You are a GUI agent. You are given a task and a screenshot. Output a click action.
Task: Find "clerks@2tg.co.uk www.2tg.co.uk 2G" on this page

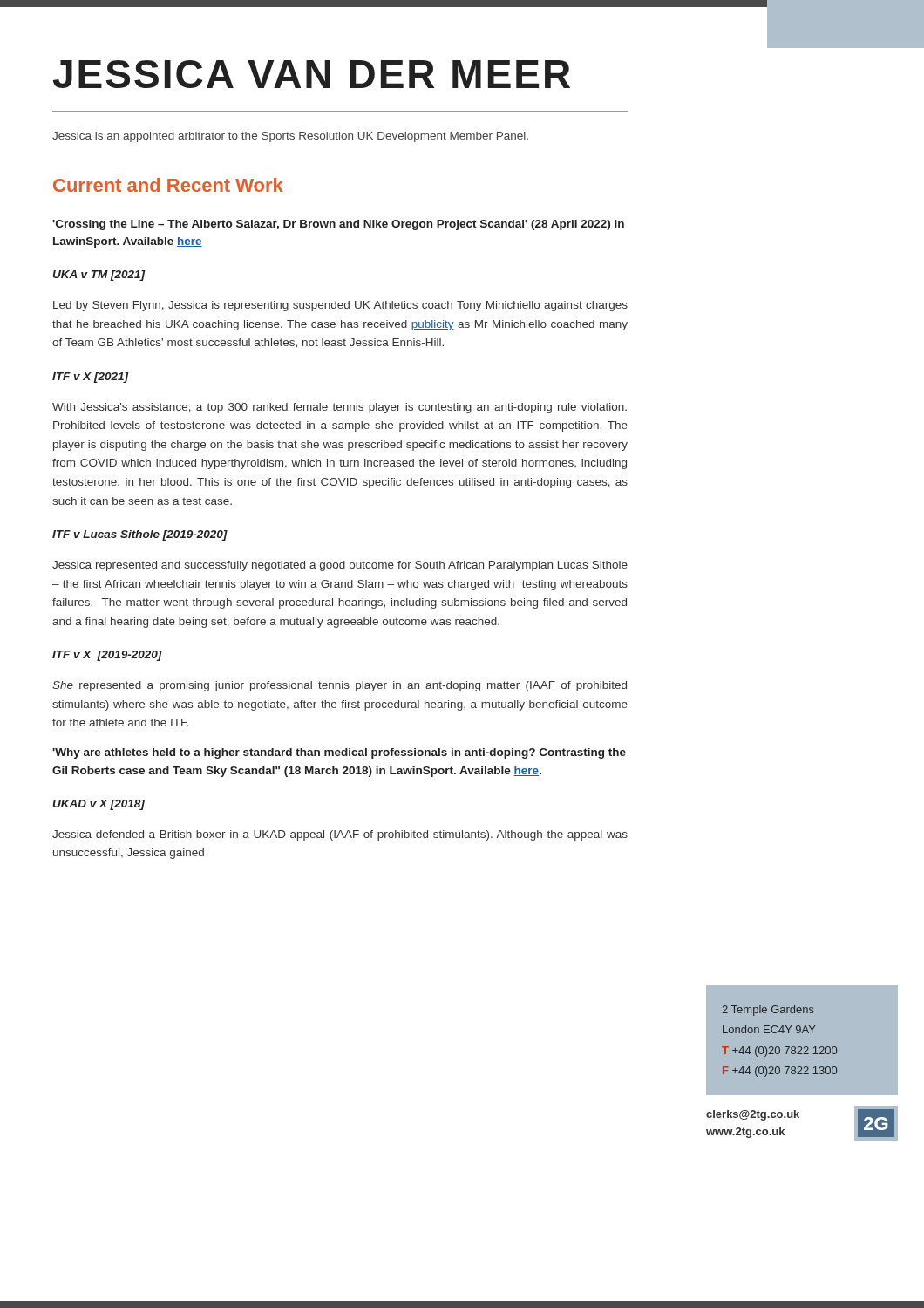pos(802,1123)
